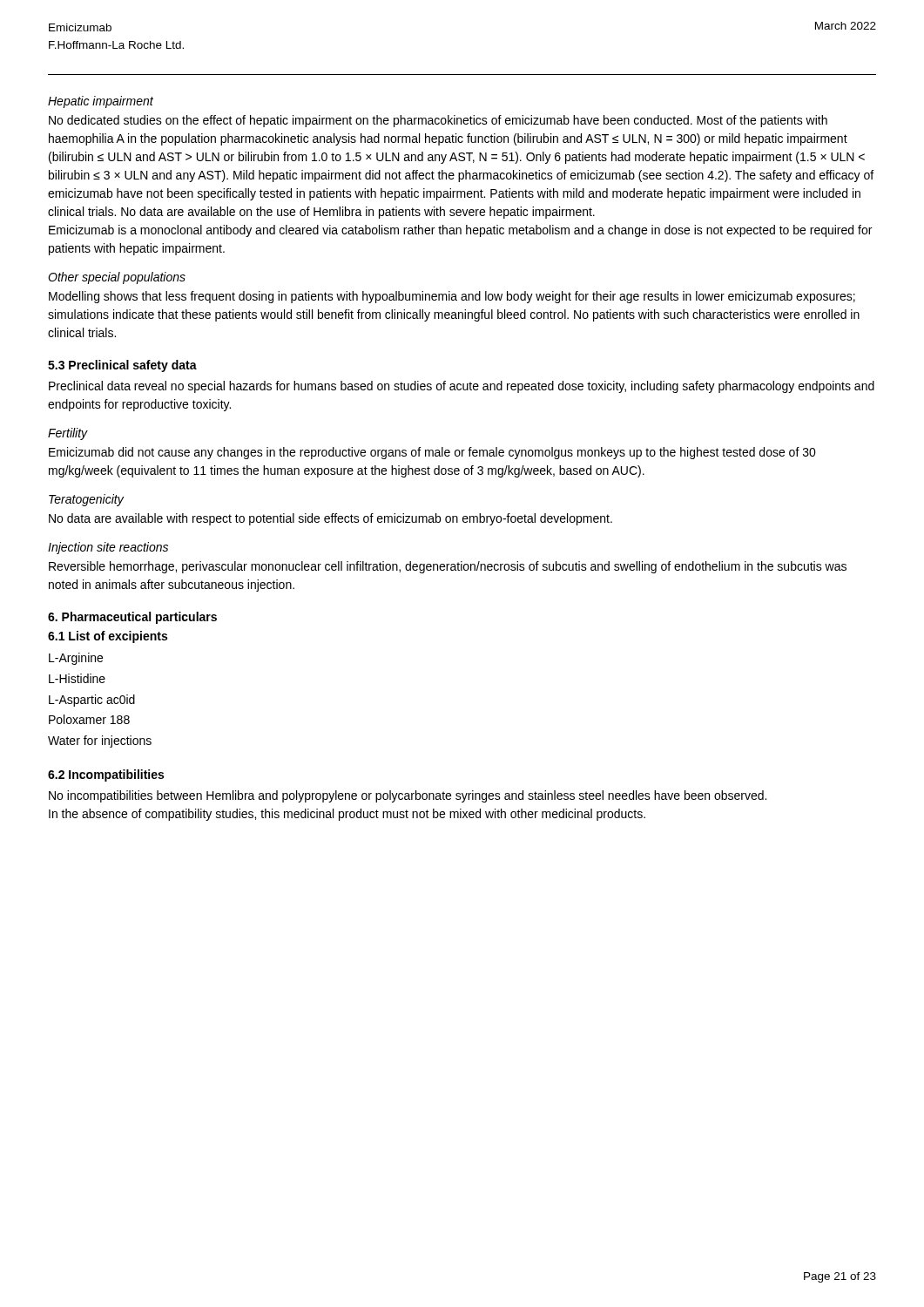Point to "Poloxamer 188"
This screenshot has width=924, height=1307.
pyautogui.click(x=89, y=720)
